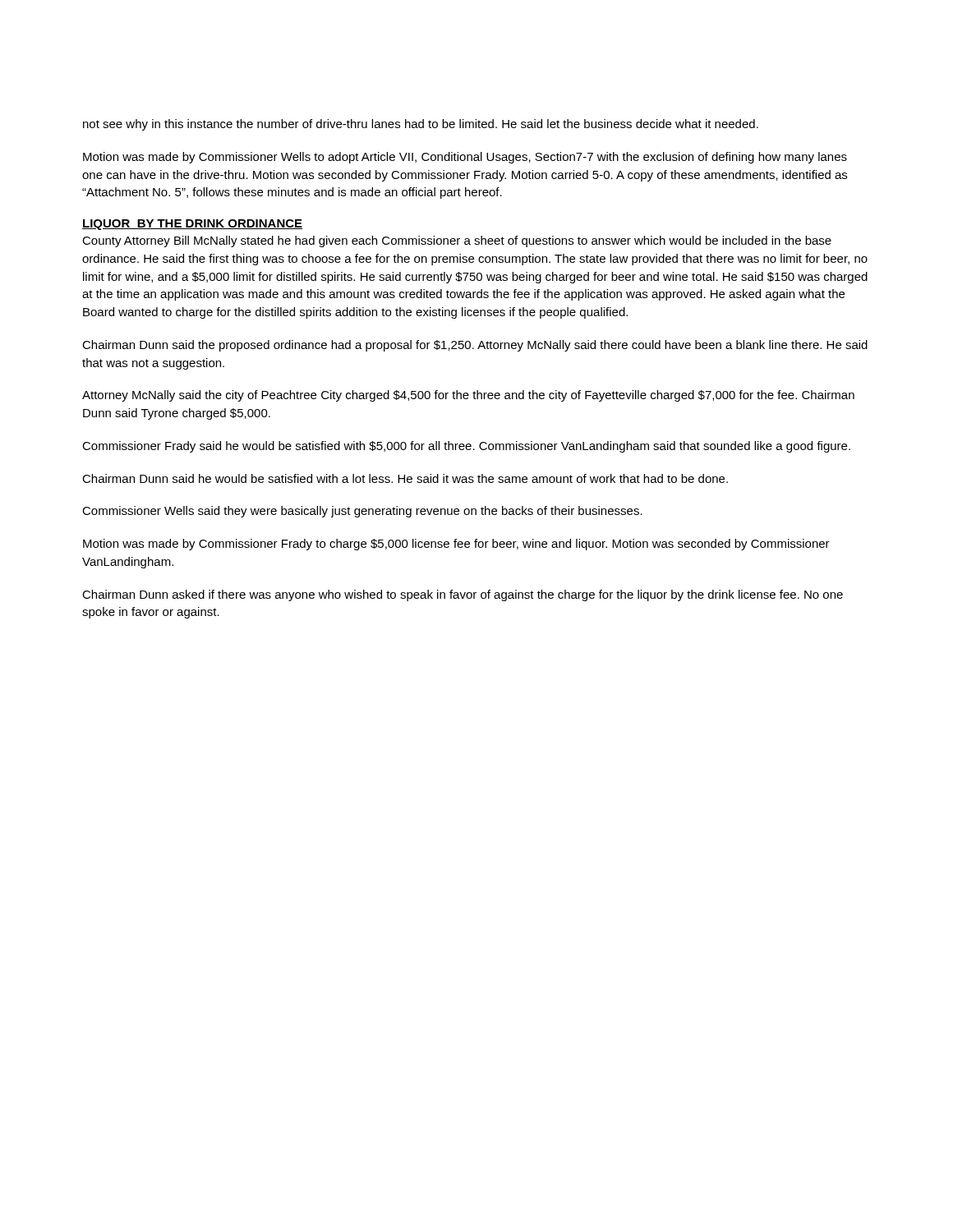953x1232 pixels.
Task: Click on the text block that reads "County Attorney Bill McNally stated he"
Action: tap(475, 276)
